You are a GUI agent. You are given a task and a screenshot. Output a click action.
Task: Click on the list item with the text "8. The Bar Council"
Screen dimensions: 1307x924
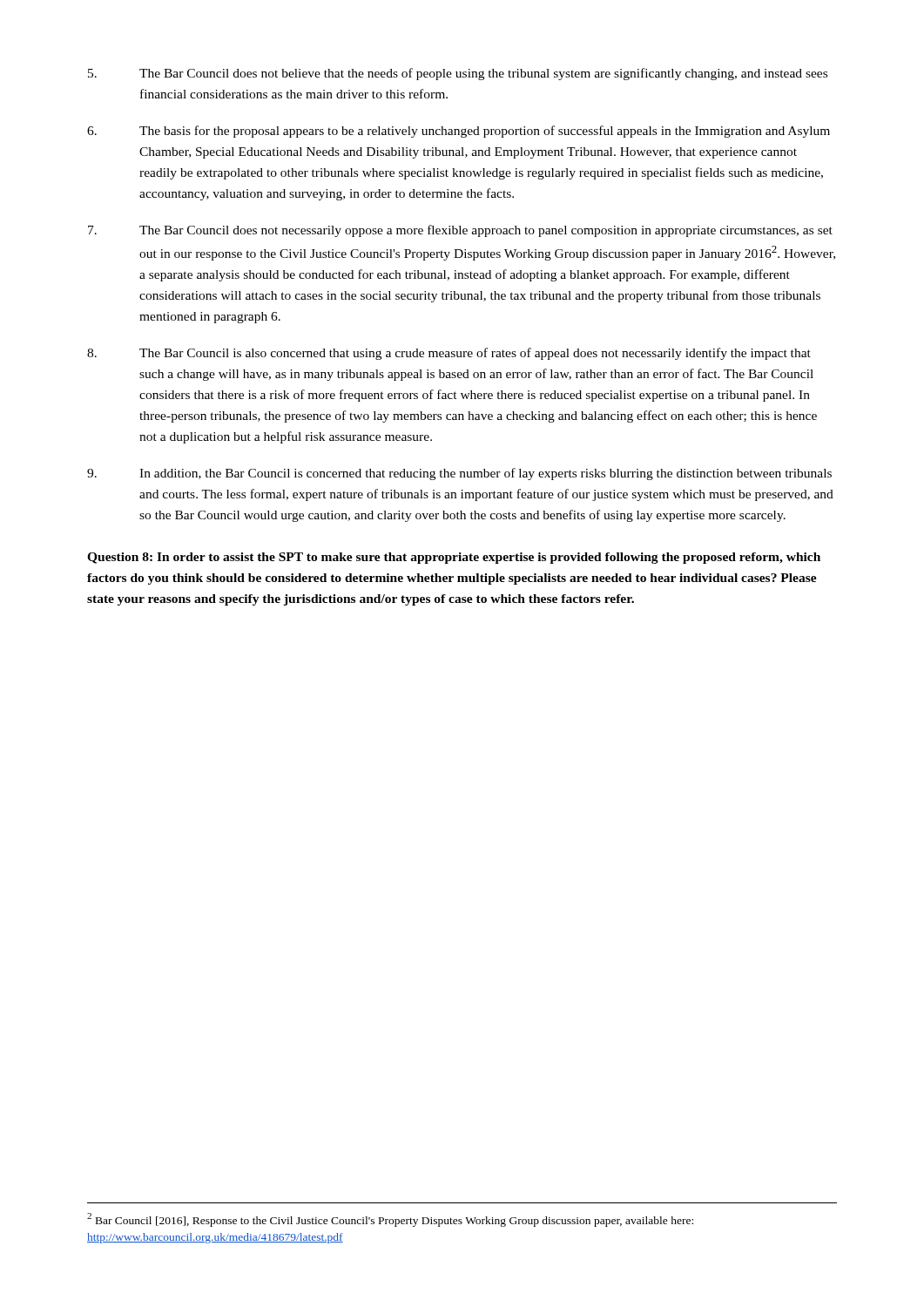point(462,395)
